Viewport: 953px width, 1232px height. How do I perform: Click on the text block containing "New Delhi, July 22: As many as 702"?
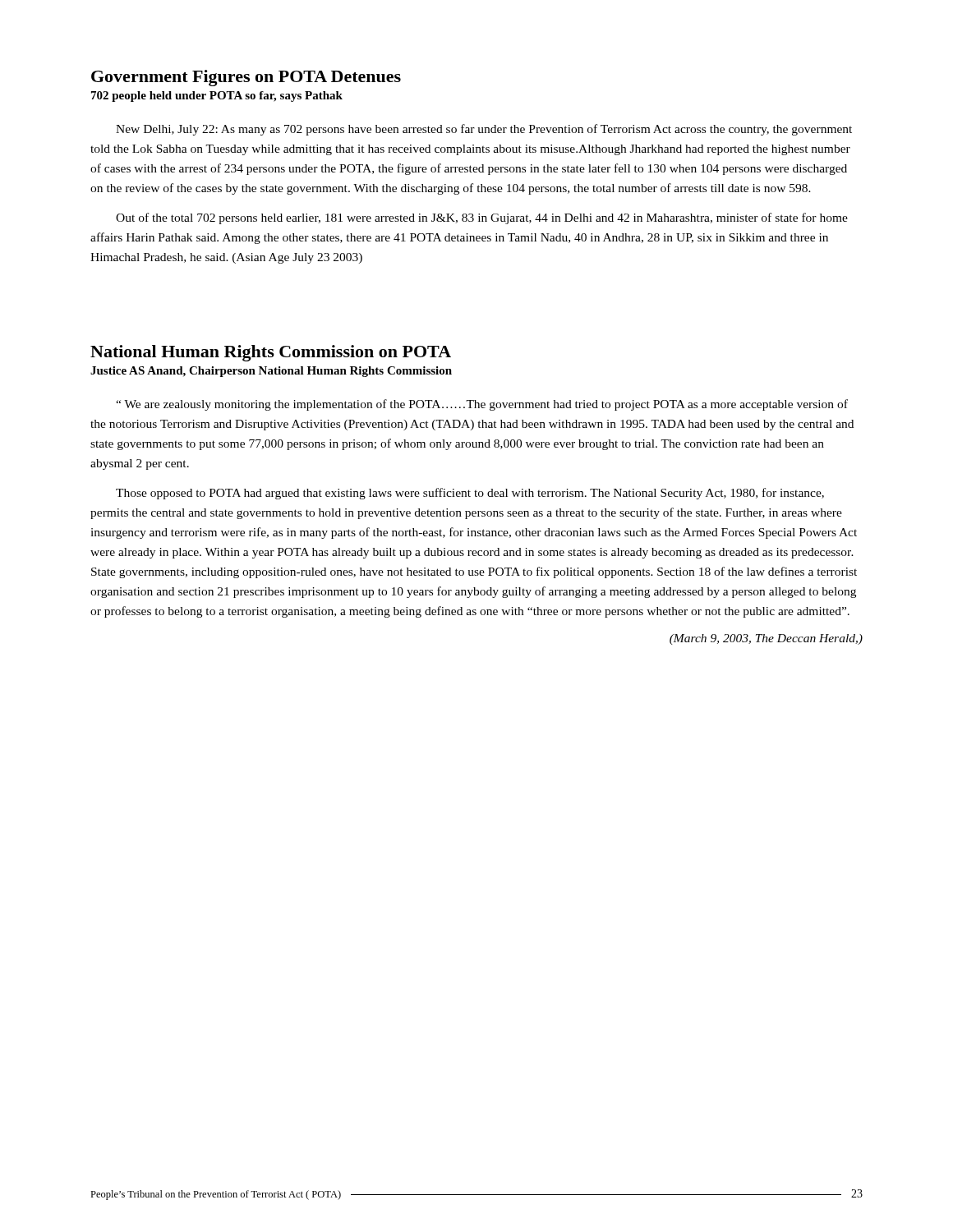tap(471, 158)
